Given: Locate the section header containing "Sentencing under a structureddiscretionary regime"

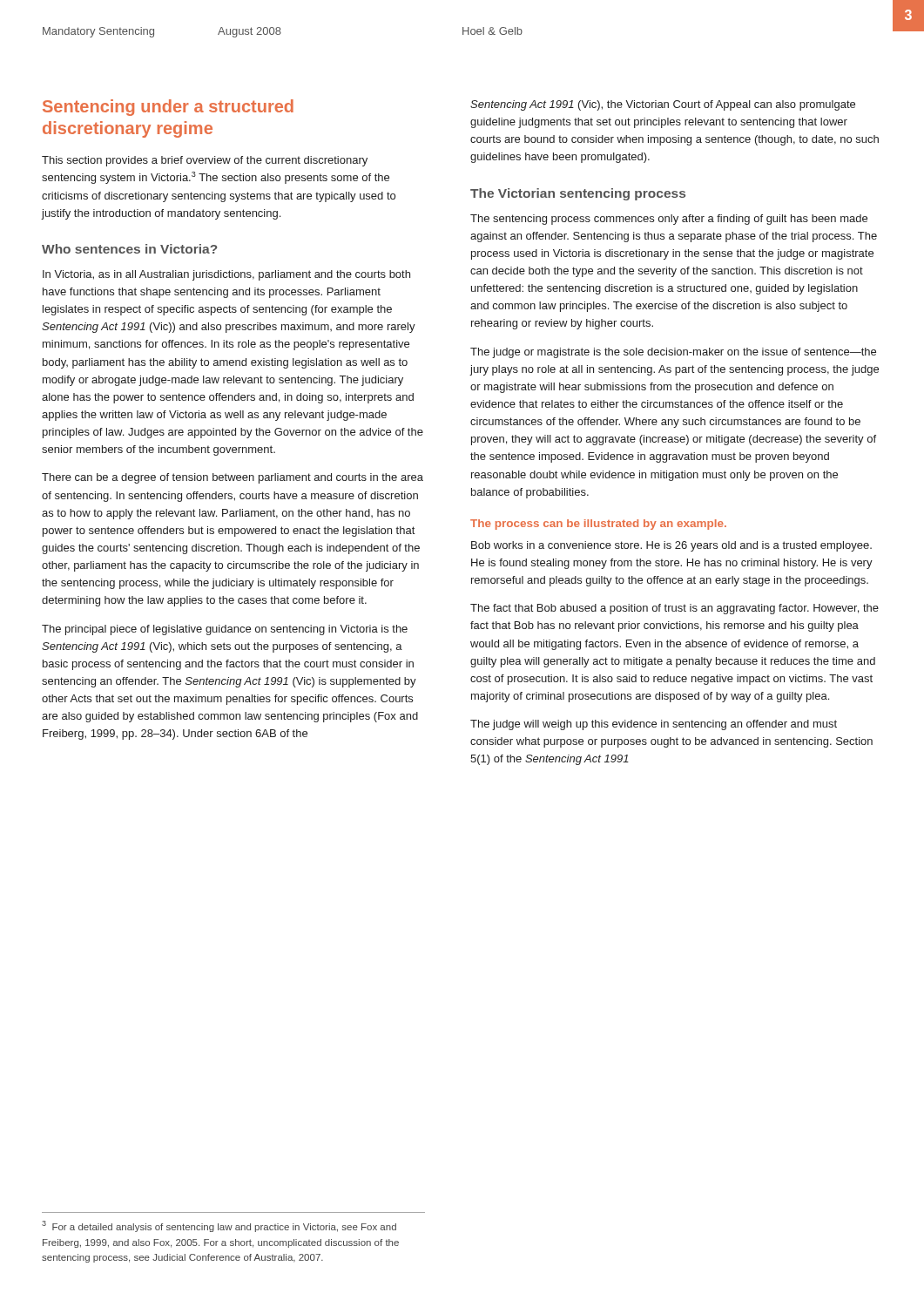Looking at the screenshot, I should pyautogui.click(x=168, y=117).
